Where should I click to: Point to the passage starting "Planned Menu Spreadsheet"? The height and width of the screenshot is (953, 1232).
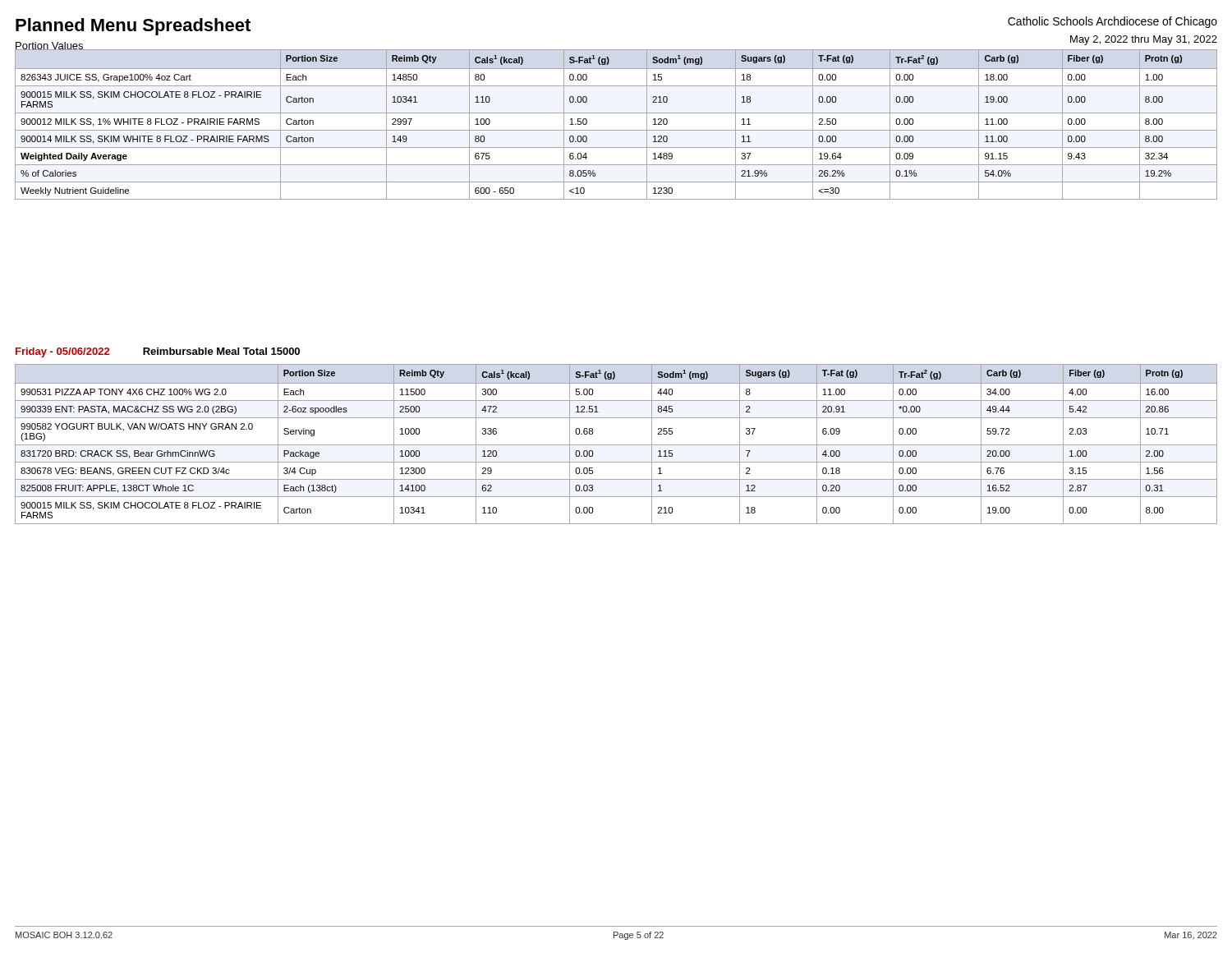[x=133, y=25]
